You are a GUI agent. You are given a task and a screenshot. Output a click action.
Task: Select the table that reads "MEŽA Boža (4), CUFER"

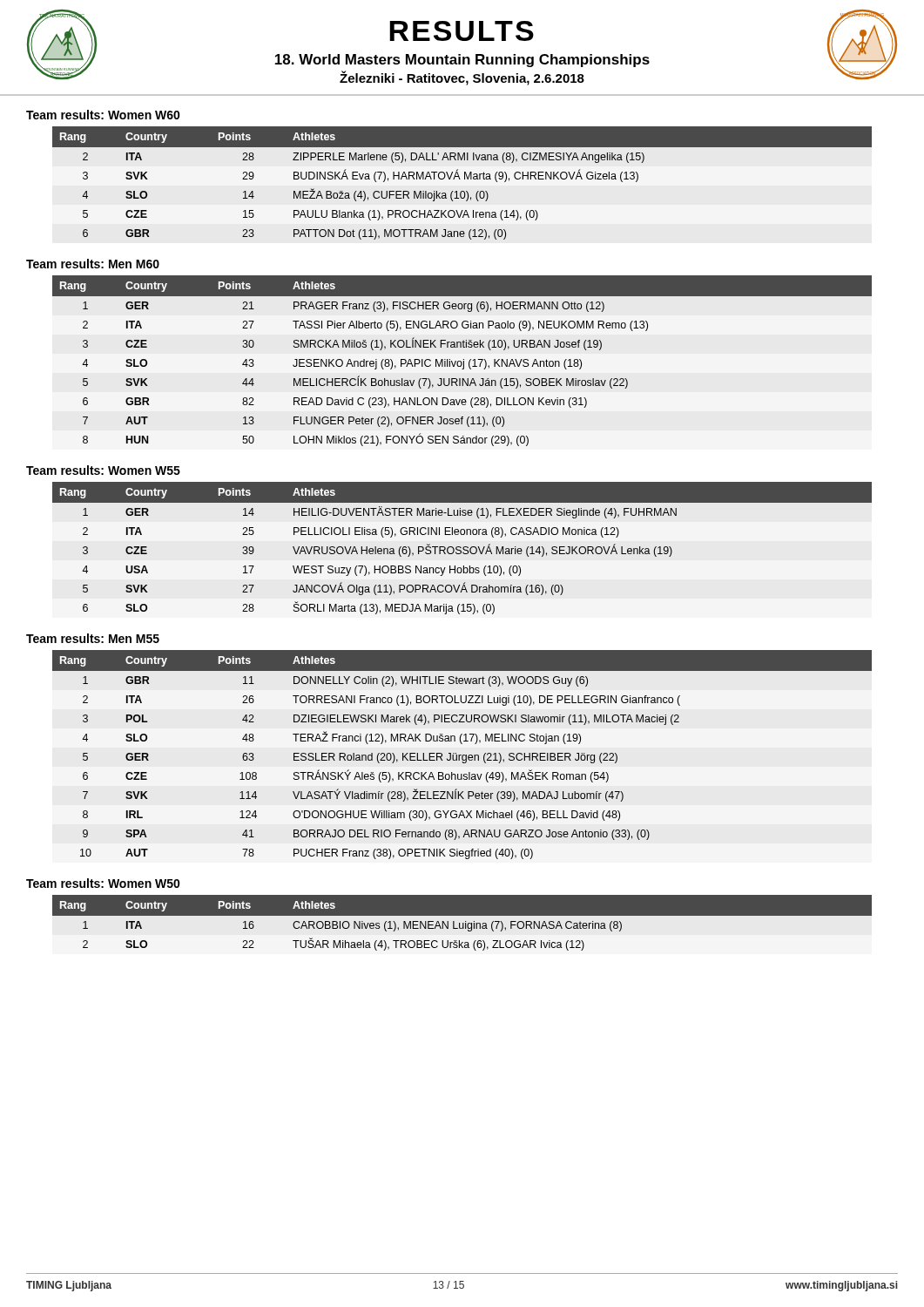[462, 185]
